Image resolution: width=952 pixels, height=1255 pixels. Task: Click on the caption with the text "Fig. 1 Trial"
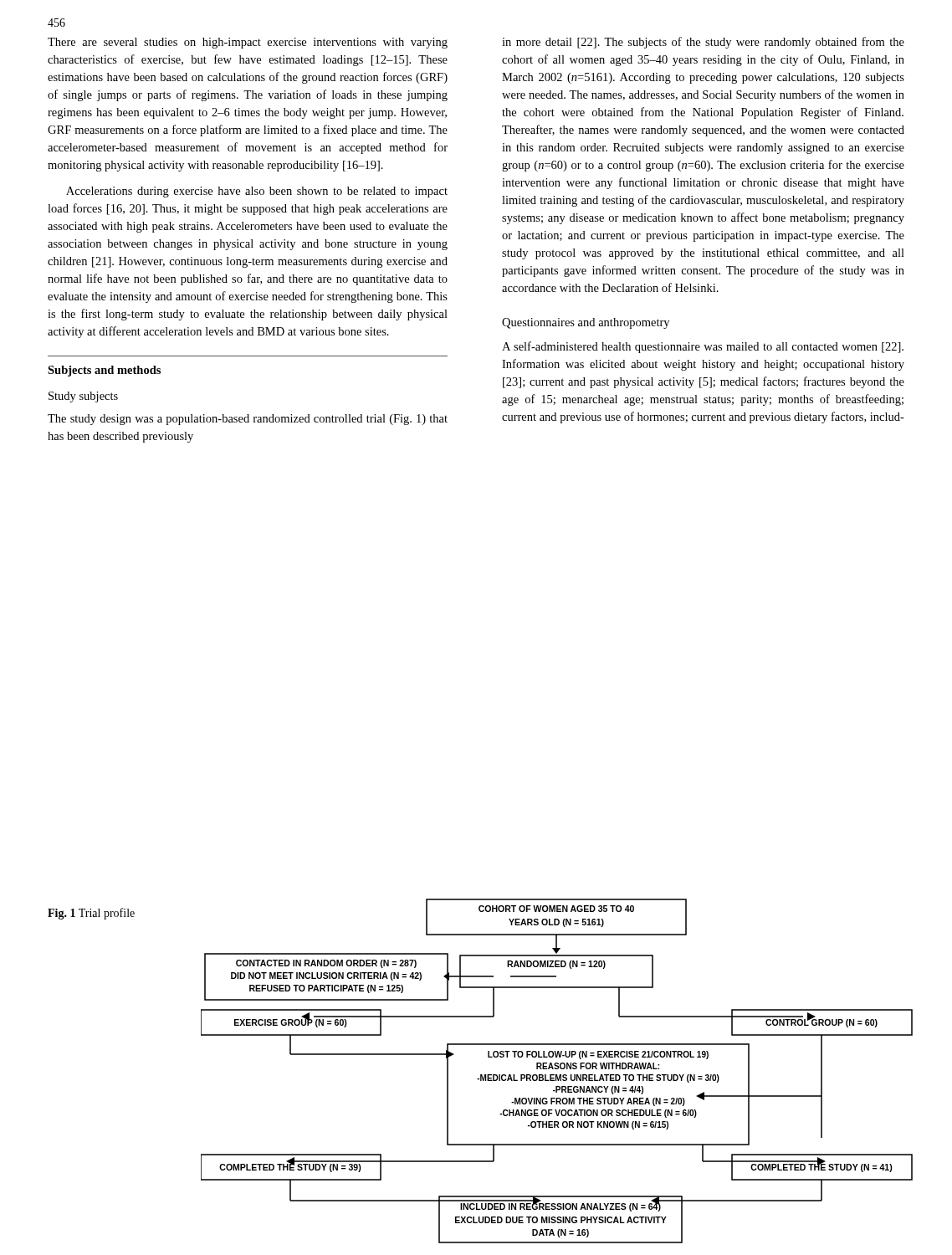(91, 913)
